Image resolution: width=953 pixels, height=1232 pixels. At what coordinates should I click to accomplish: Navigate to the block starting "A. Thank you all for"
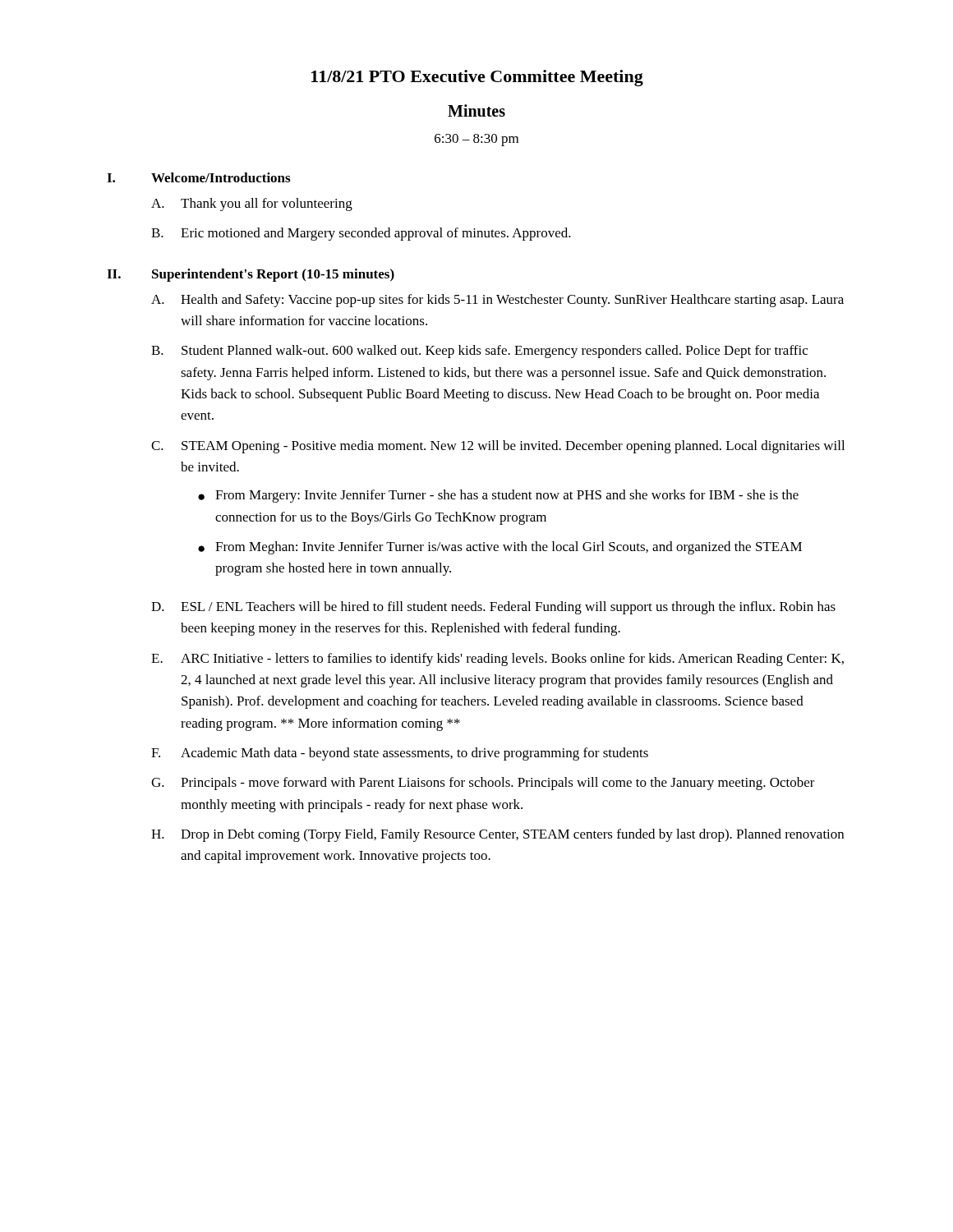point(252,205)
